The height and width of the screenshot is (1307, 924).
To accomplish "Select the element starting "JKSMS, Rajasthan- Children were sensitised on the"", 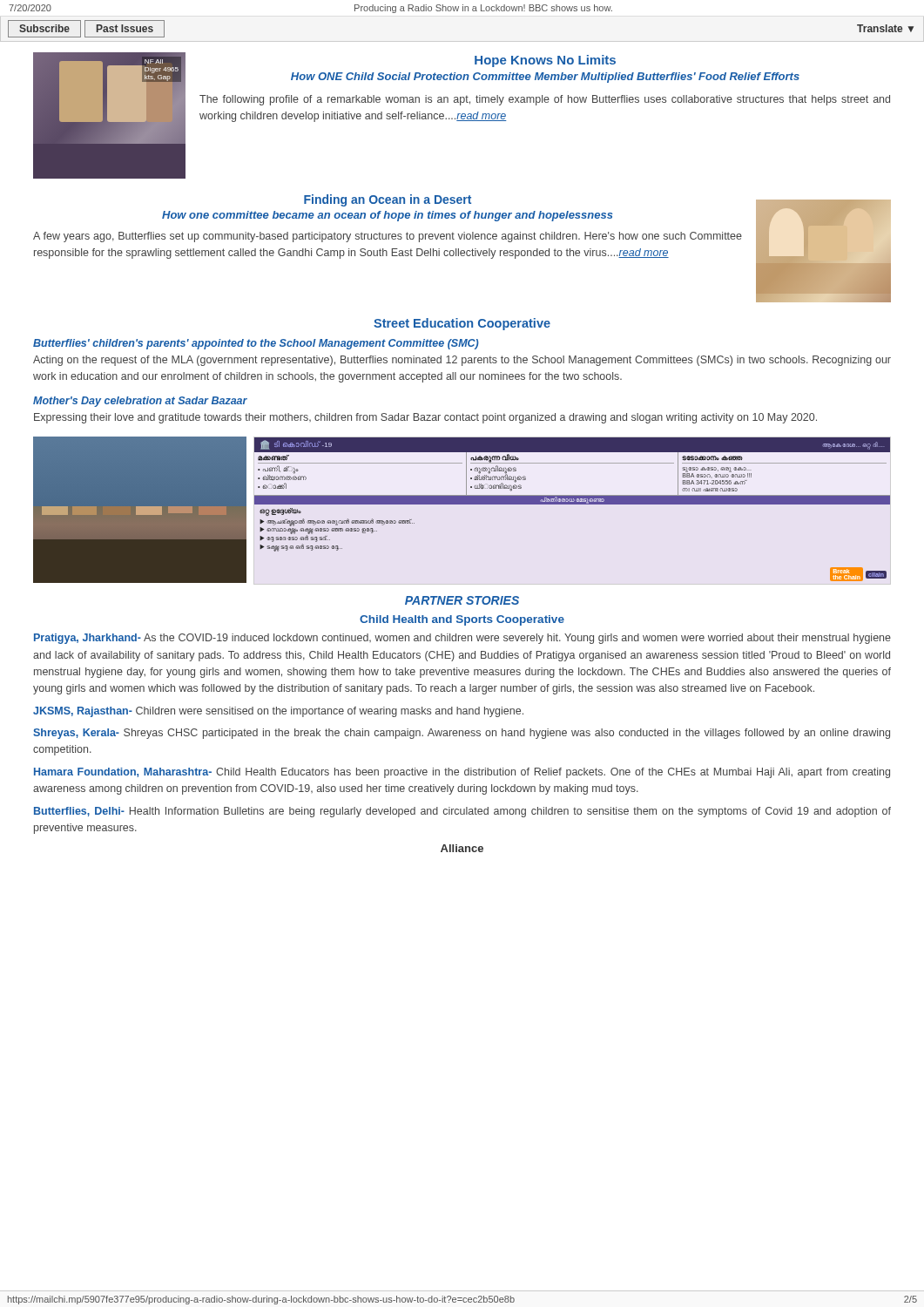I will [x=279, y=711].
